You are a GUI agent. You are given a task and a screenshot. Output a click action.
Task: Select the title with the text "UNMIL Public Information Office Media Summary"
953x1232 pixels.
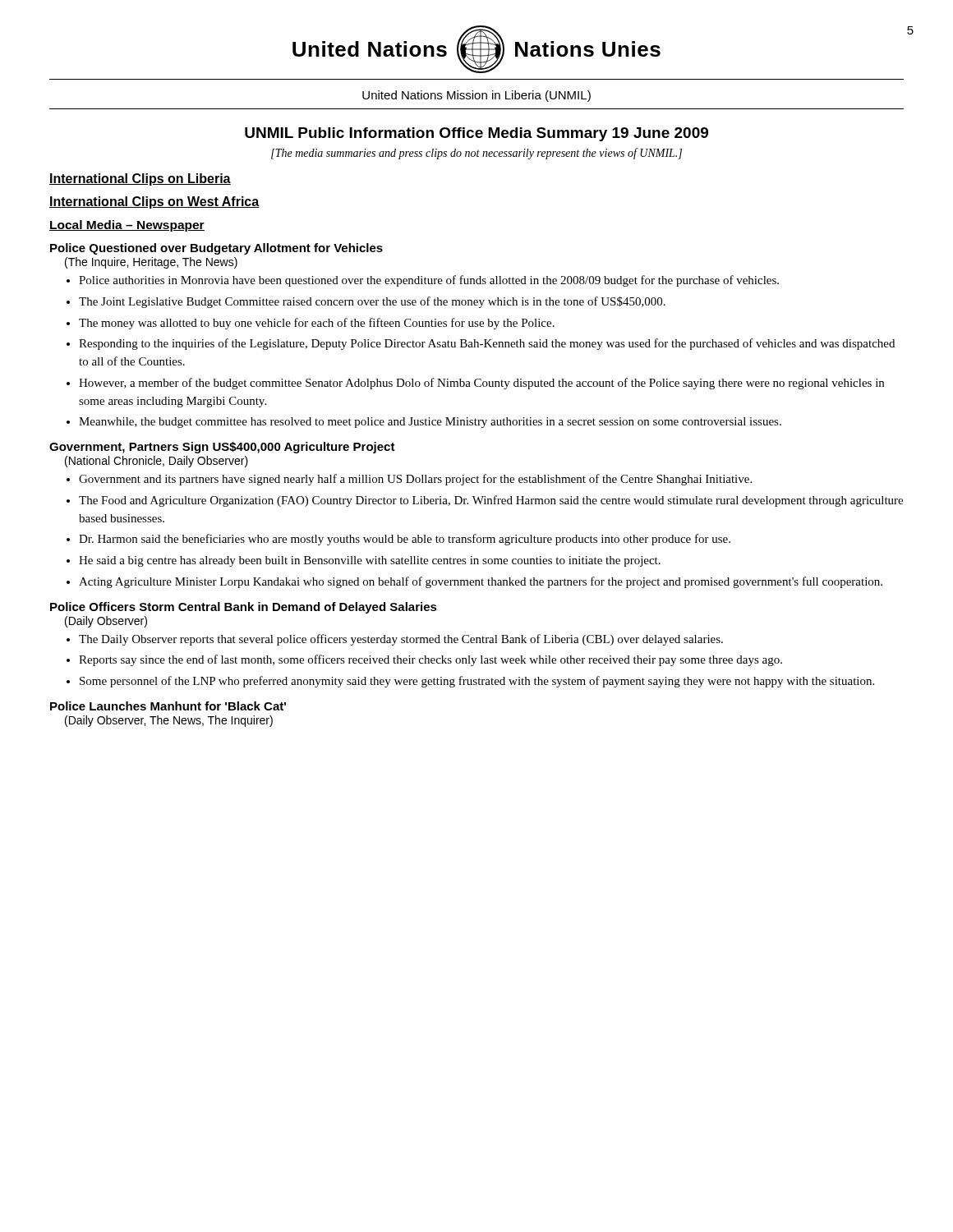(x=476, y=133)
